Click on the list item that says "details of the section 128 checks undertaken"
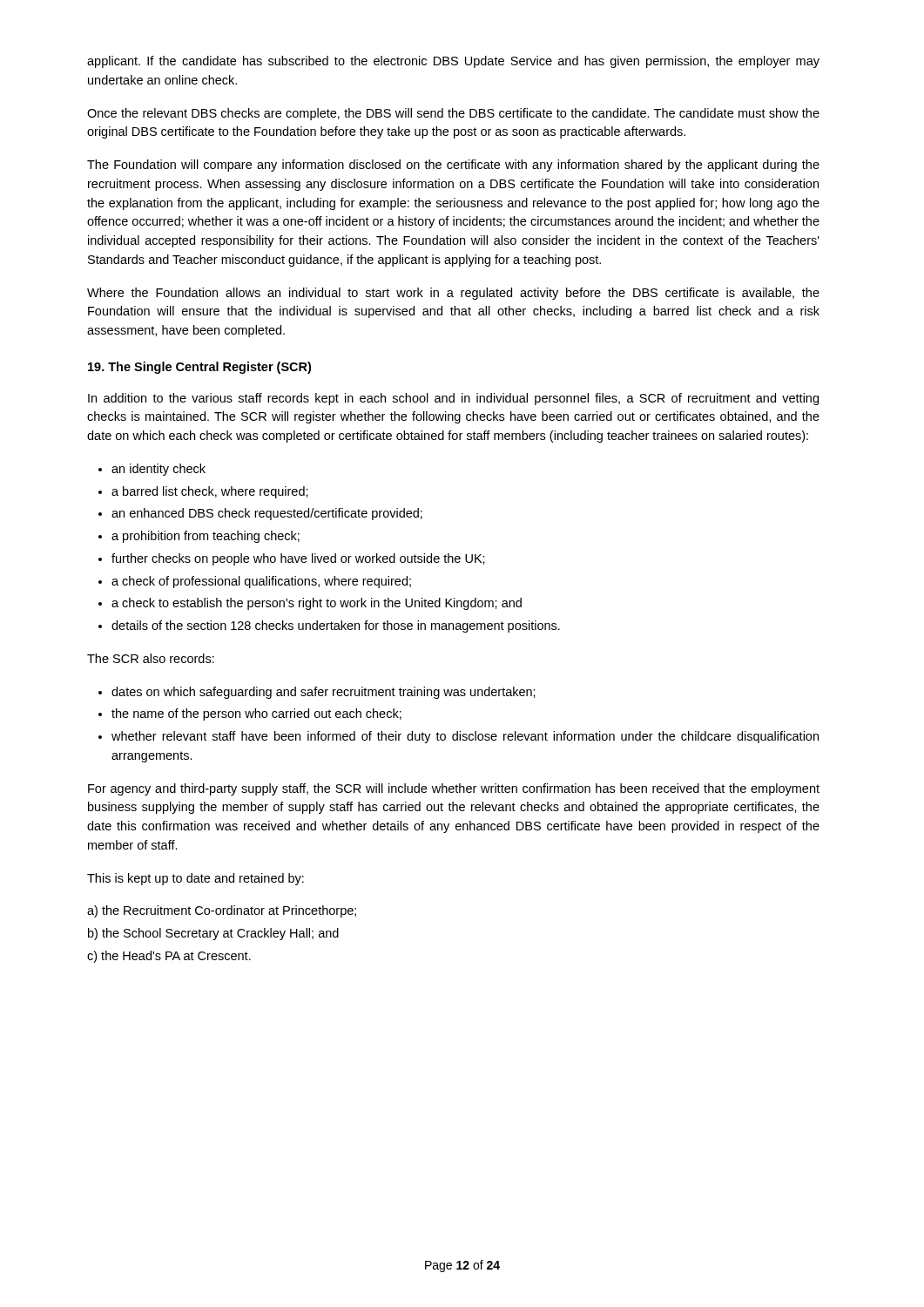 (453, 626)
